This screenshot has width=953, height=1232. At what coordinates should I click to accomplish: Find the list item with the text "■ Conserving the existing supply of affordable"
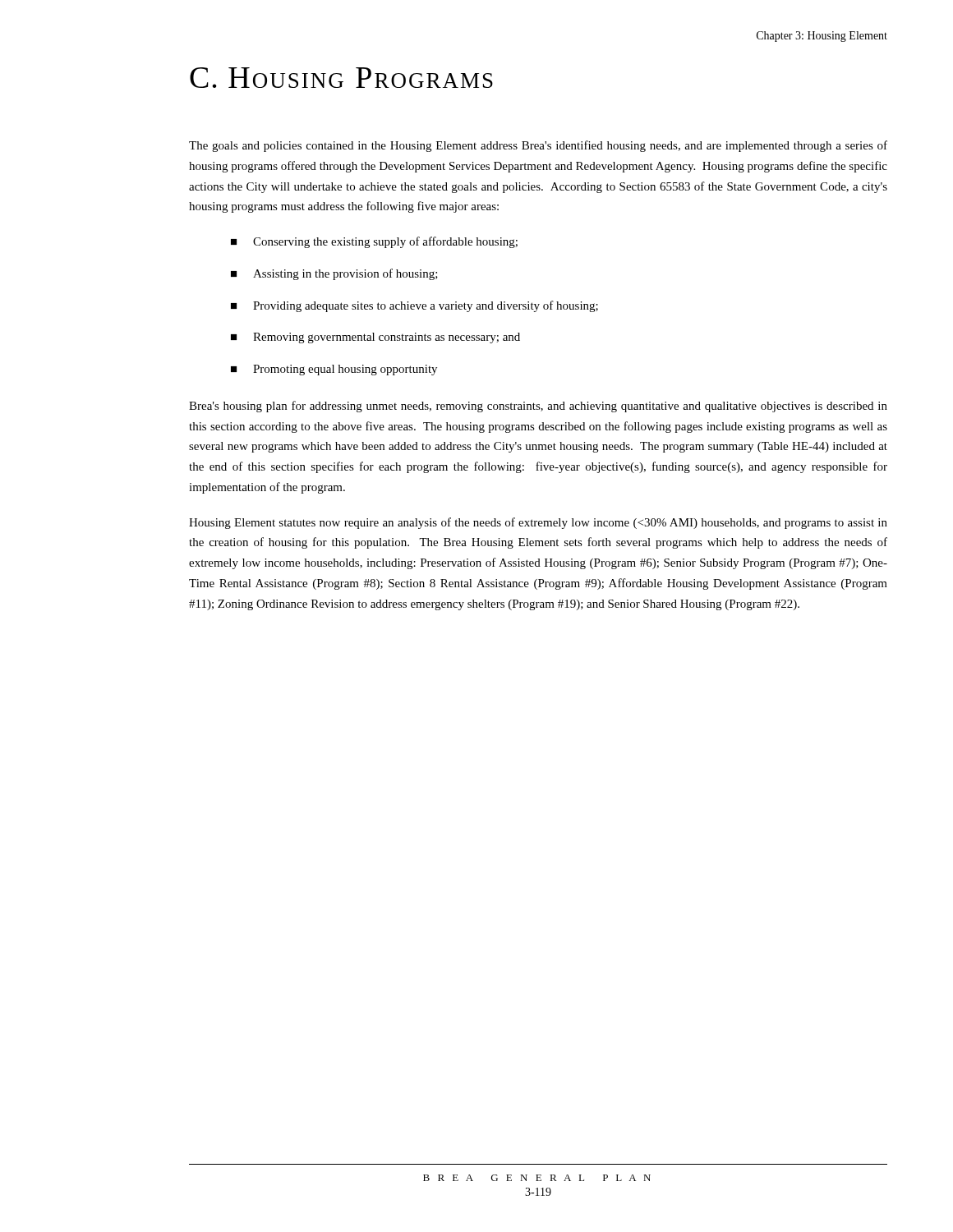pyautogui.click(x=374, y=242)
